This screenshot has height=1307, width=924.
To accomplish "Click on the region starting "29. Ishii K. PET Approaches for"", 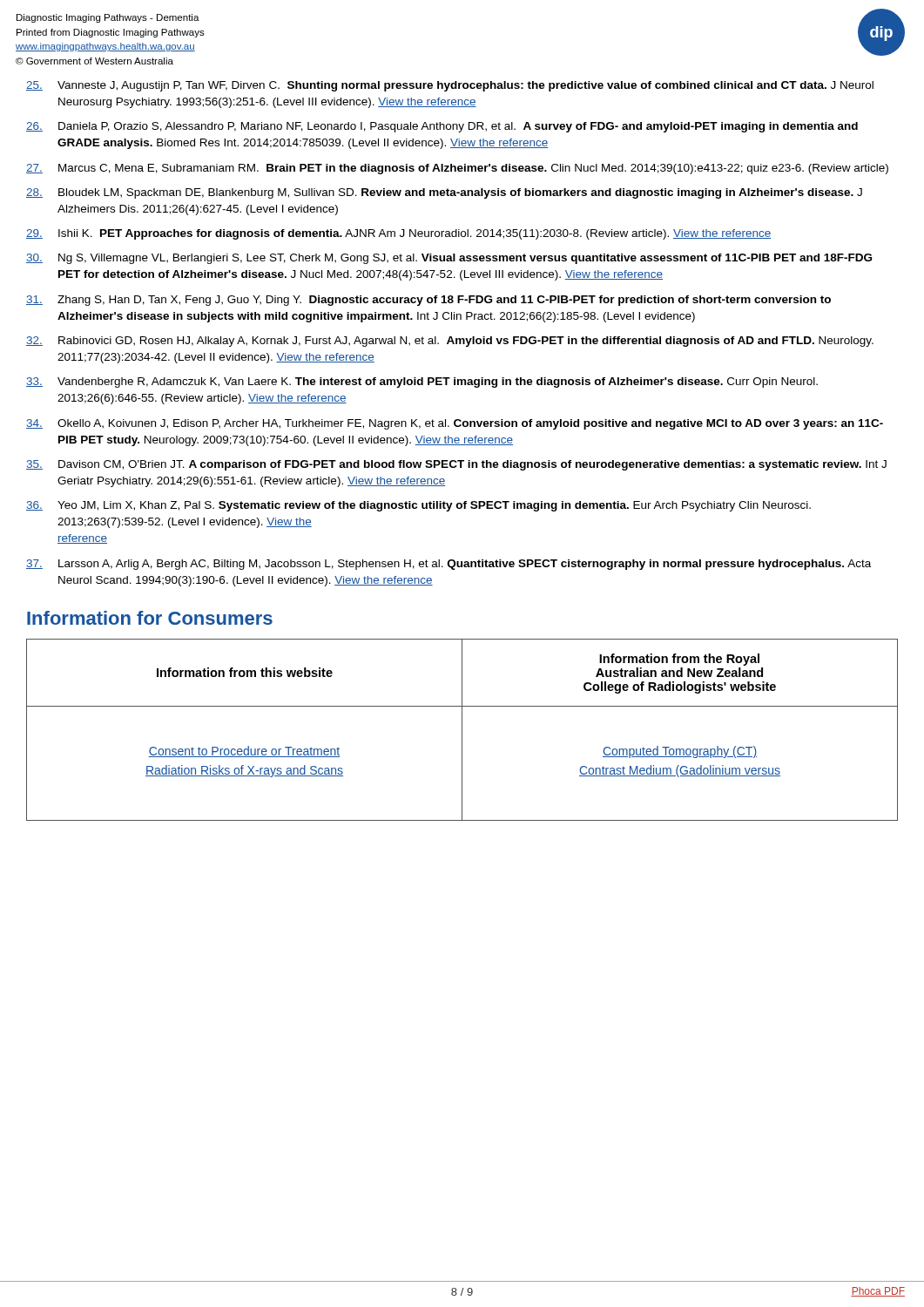I will click(462, 233).
